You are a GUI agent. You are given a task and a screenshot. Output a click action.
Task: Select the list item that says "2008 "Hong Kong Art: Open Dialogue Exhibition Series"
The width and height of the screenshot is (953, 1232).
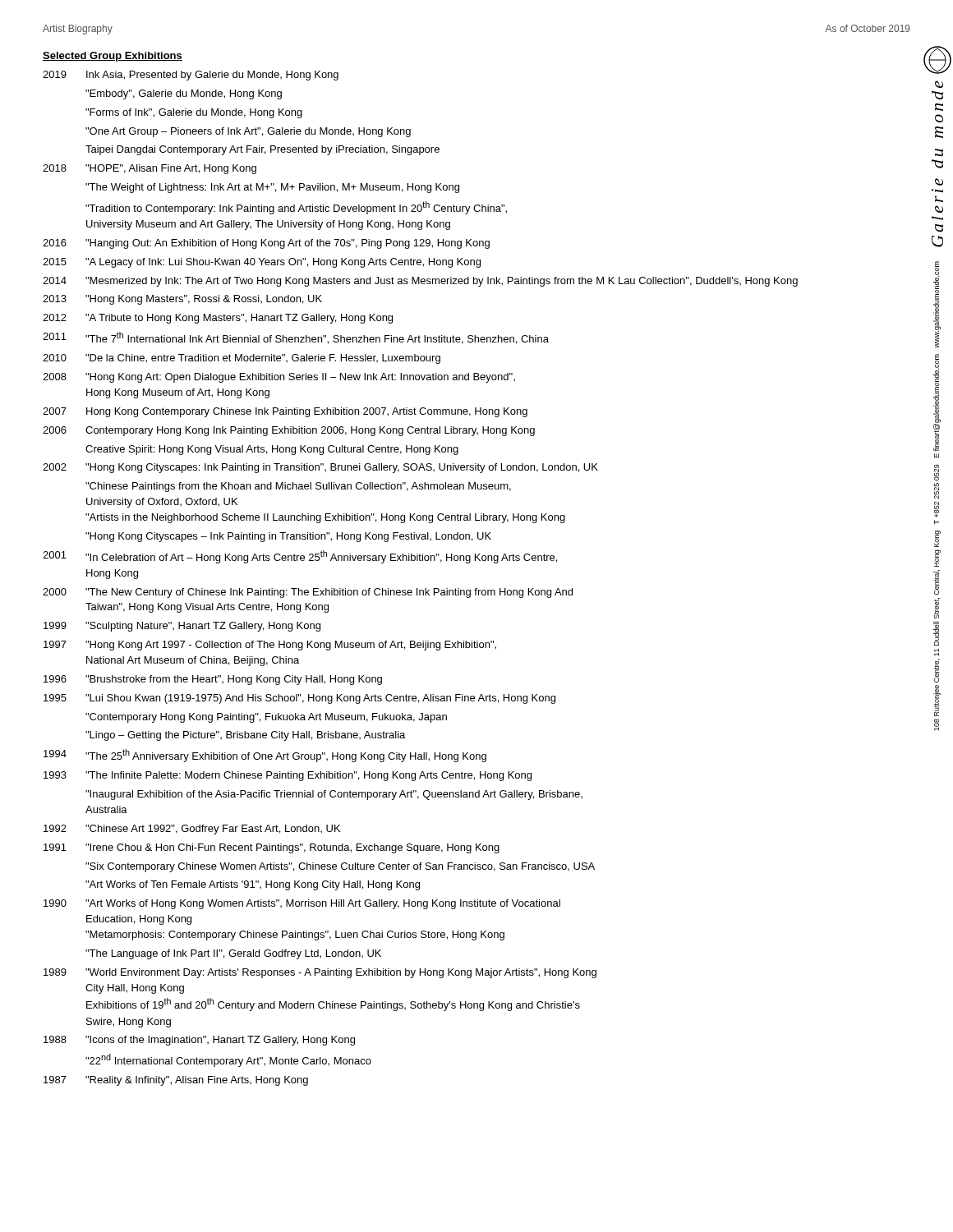pos(449,385)
